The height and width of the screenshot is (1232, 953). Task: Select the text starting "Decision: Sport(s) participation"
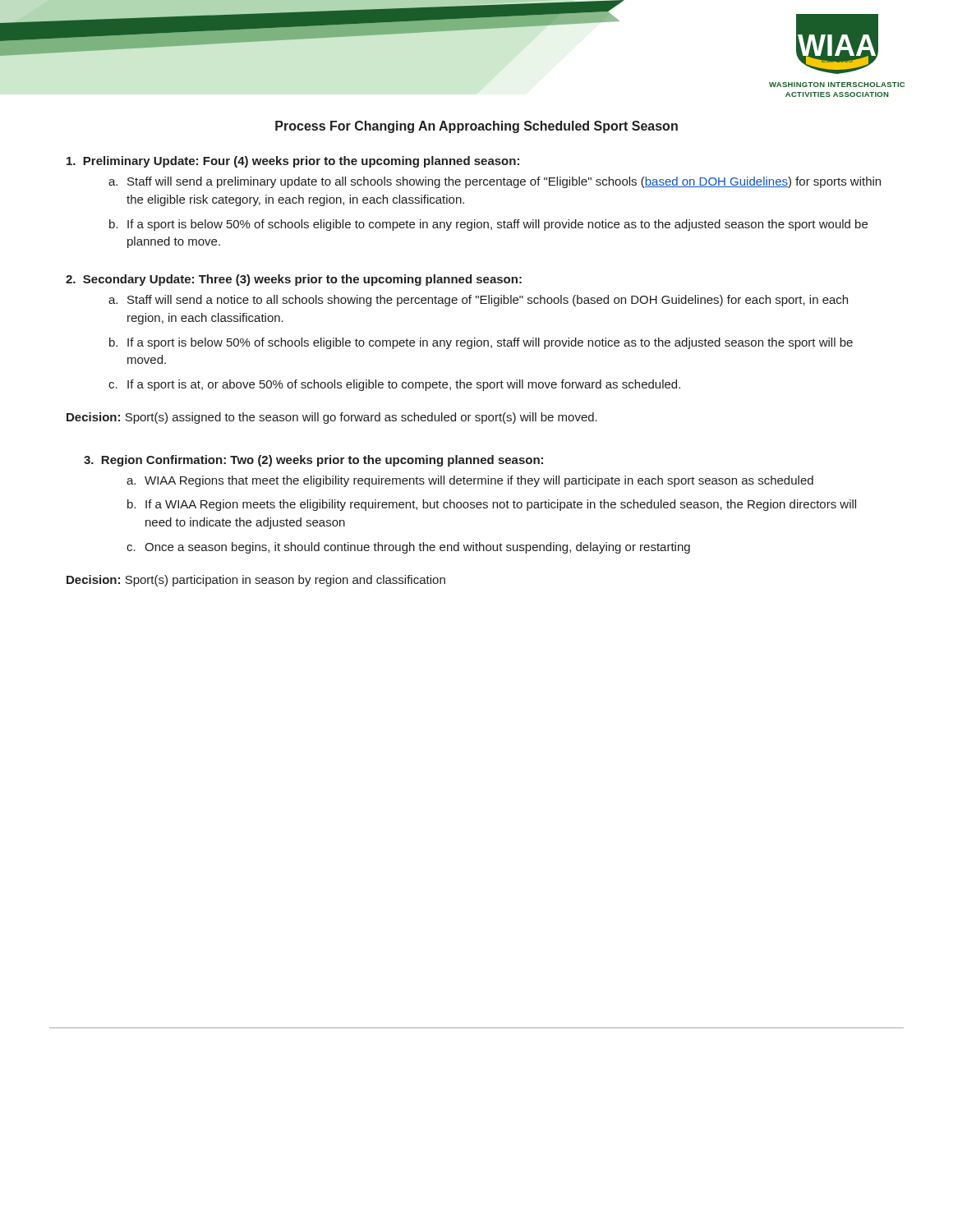256,579
